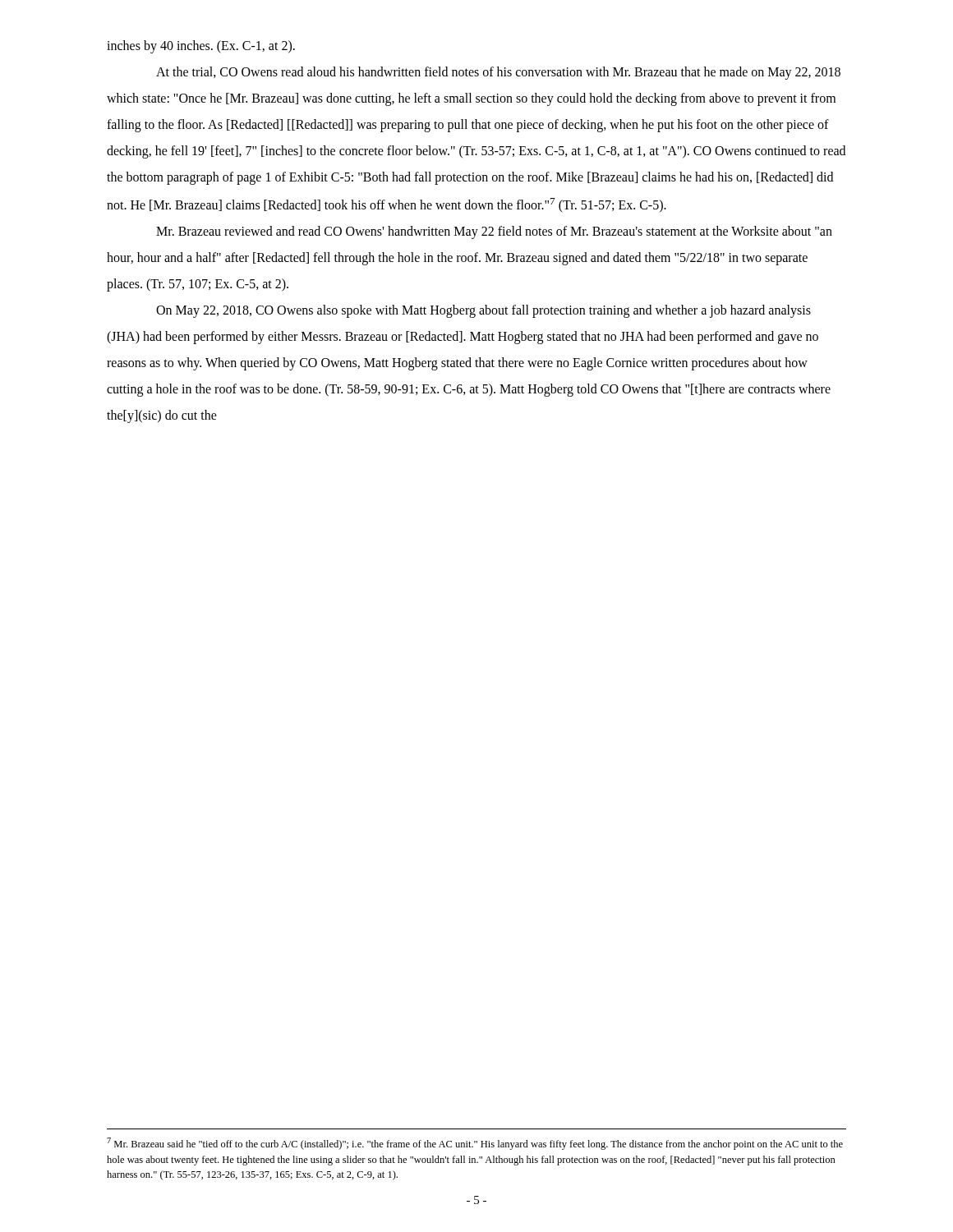Where is the passage that starts "At the trial, CO Owens"?
This screenshot has width=953, height=1232.
[x=476, y=139]
